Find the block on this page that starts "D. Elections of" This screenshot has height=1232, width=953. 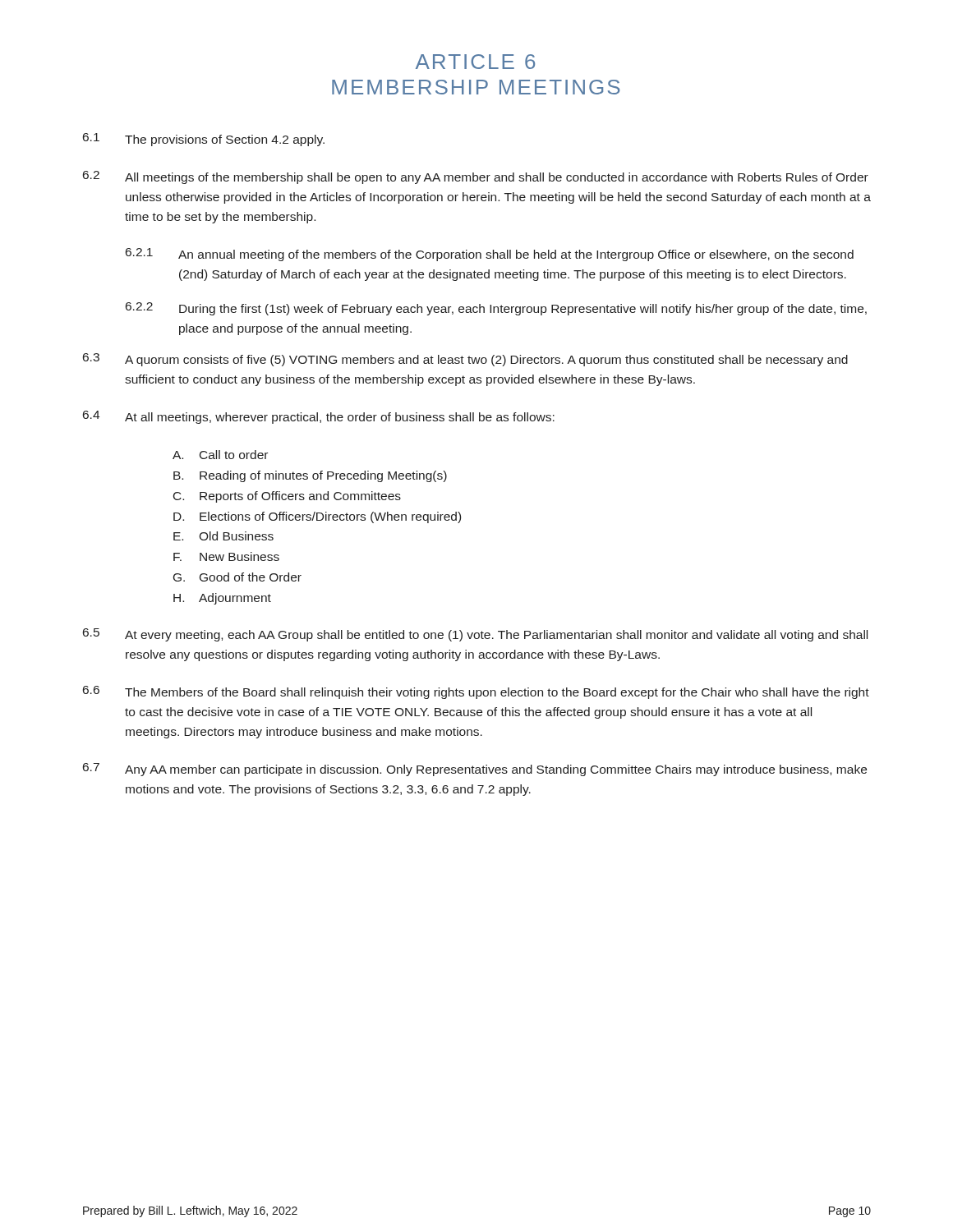click(x=317, y=517)
